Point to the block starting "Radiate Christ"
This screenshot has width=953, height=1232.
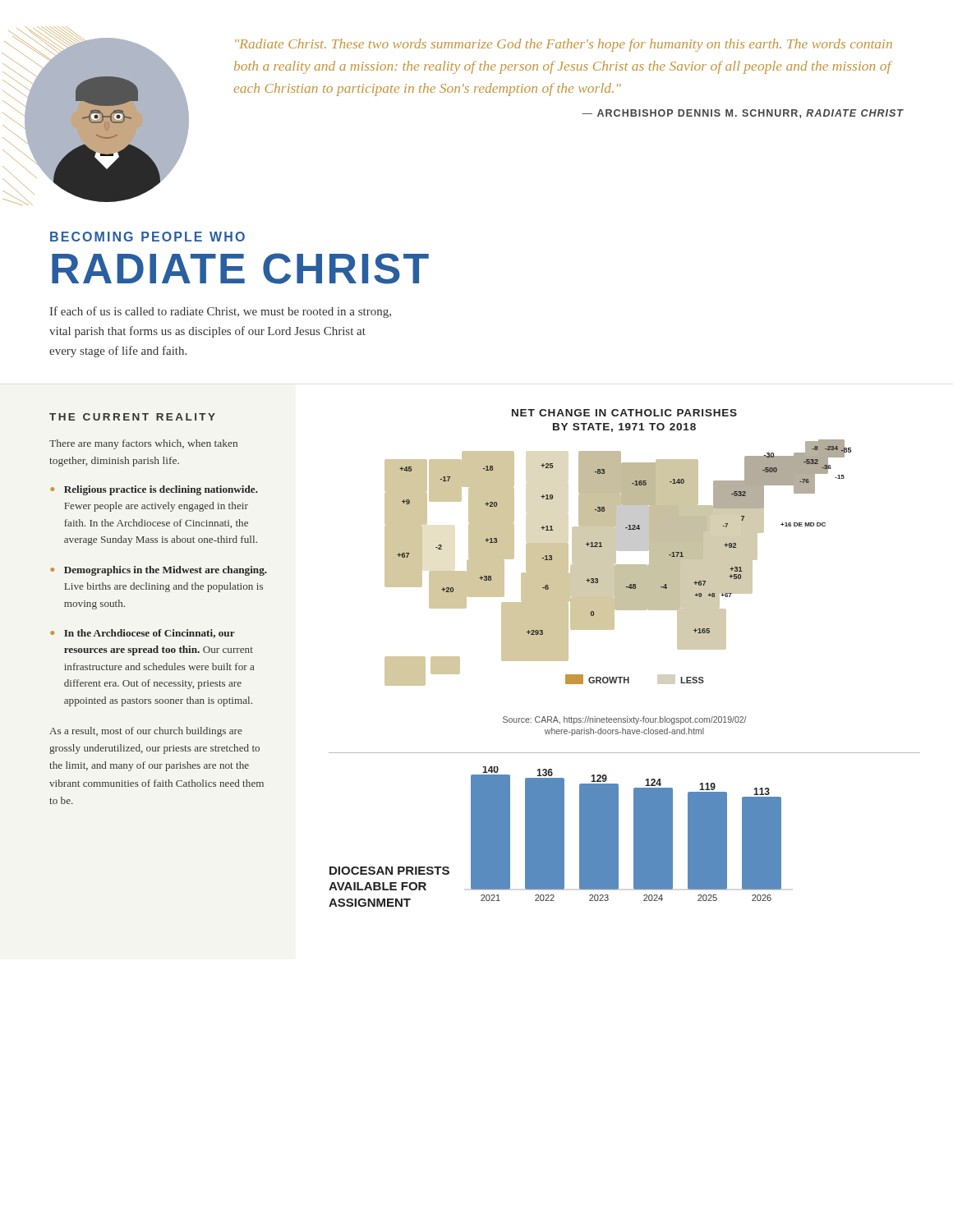[240, 269]
